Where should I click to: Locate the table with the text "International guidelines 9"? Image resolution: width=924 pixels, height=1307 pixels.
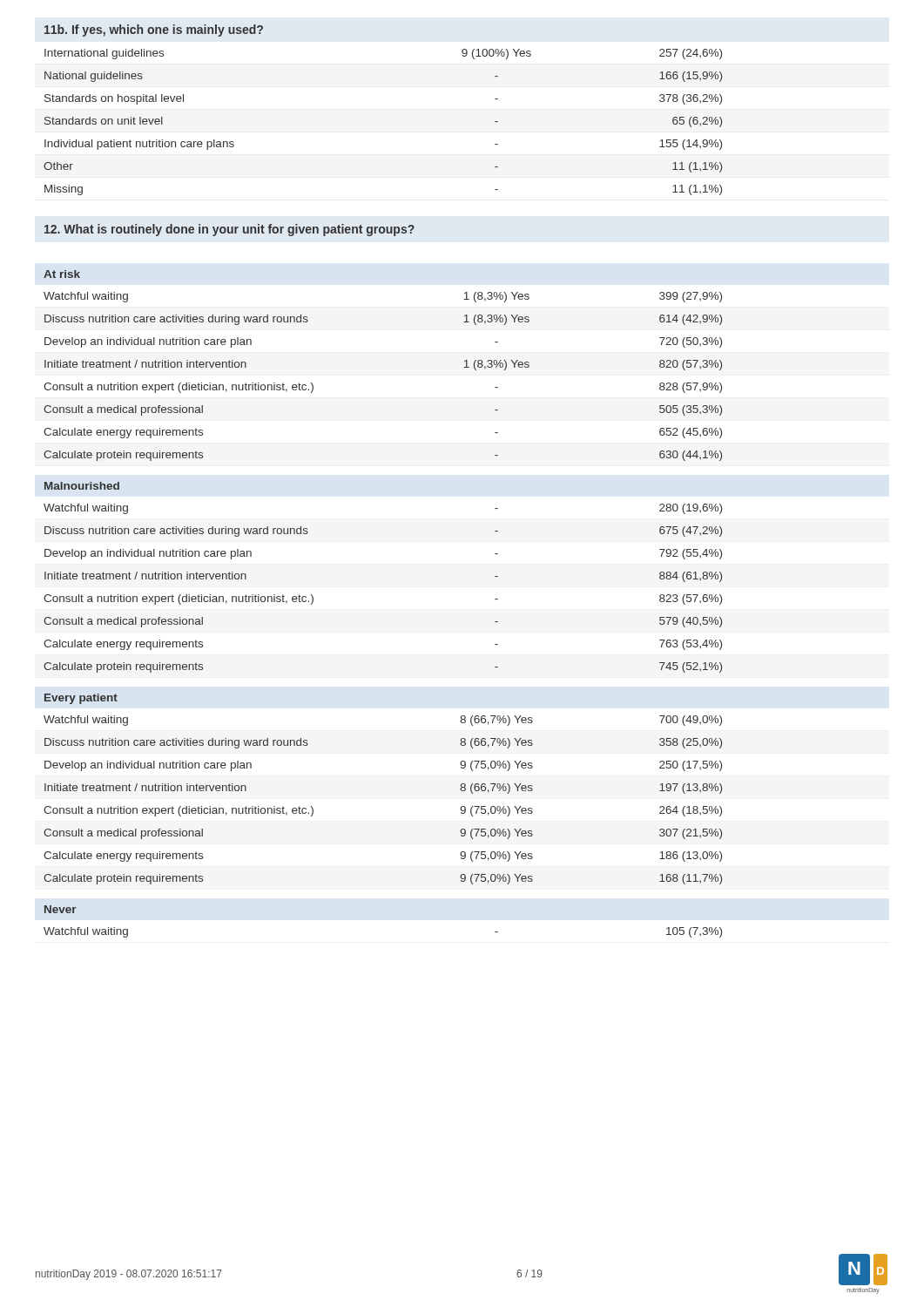click(462, 121)
